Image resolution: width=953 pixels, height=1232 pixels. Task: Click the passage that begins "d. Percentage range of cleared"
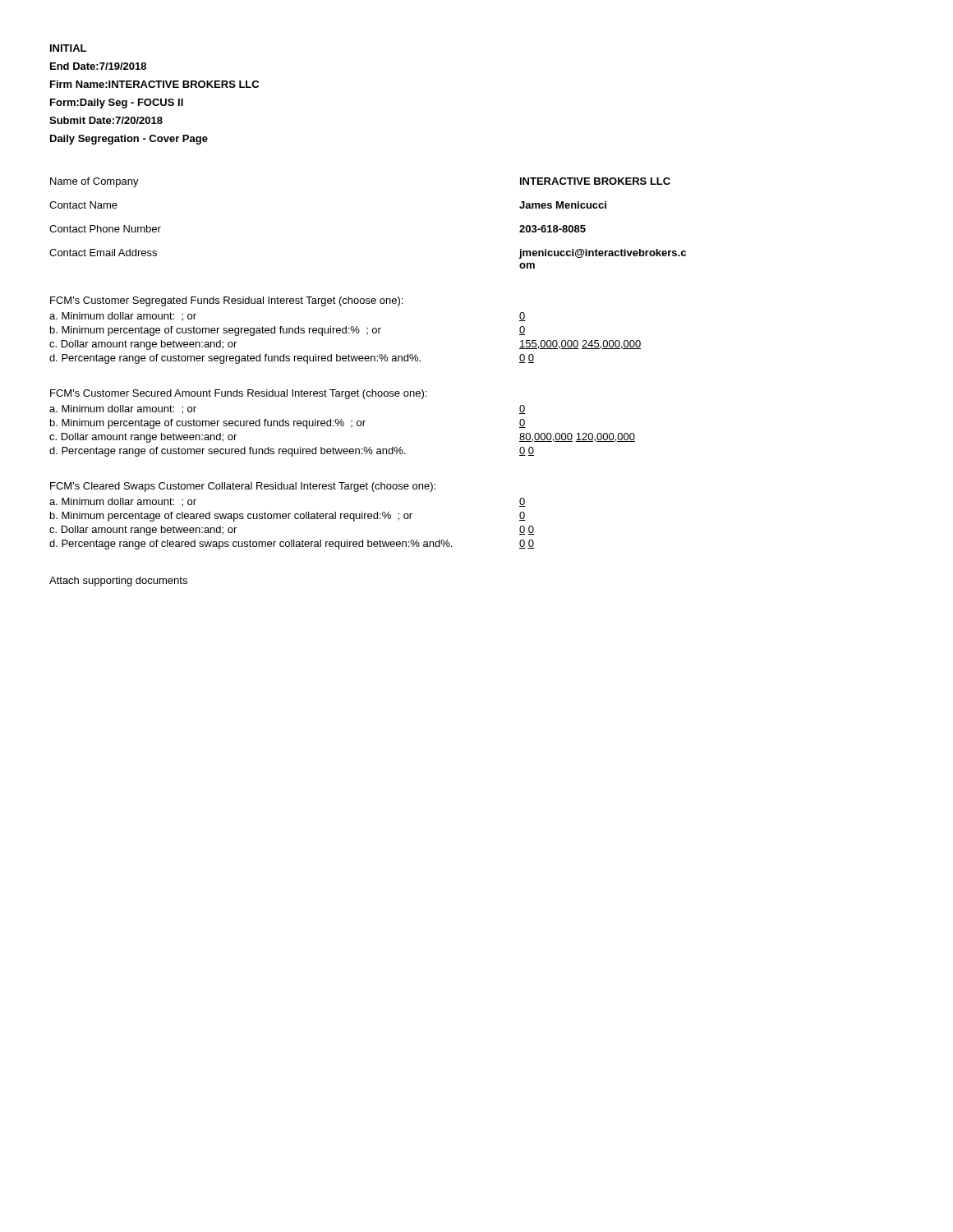tap(251, 543)
